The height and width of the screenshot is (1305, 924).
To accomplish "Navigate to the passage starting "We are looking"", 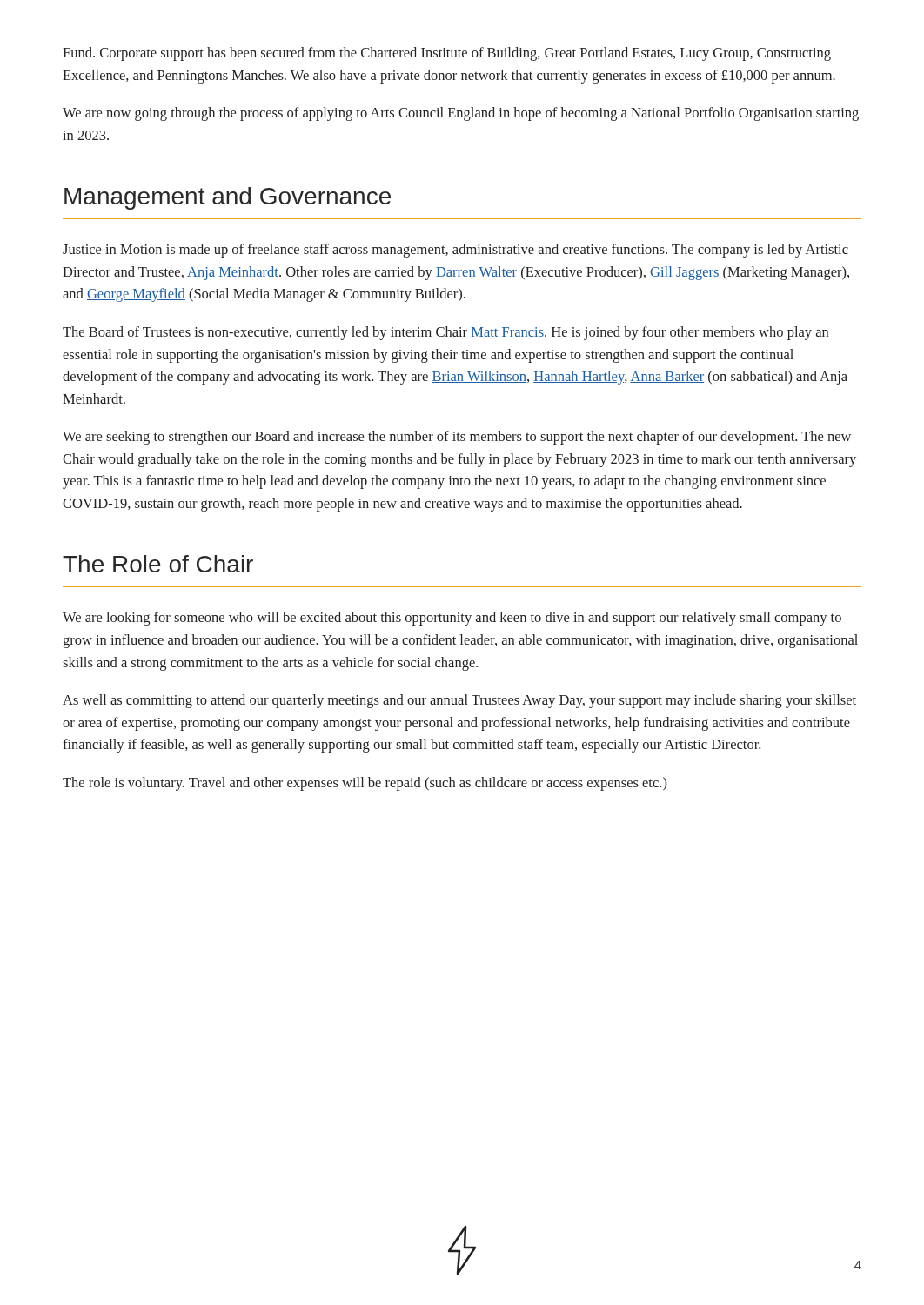I will (x=460, y=640).
